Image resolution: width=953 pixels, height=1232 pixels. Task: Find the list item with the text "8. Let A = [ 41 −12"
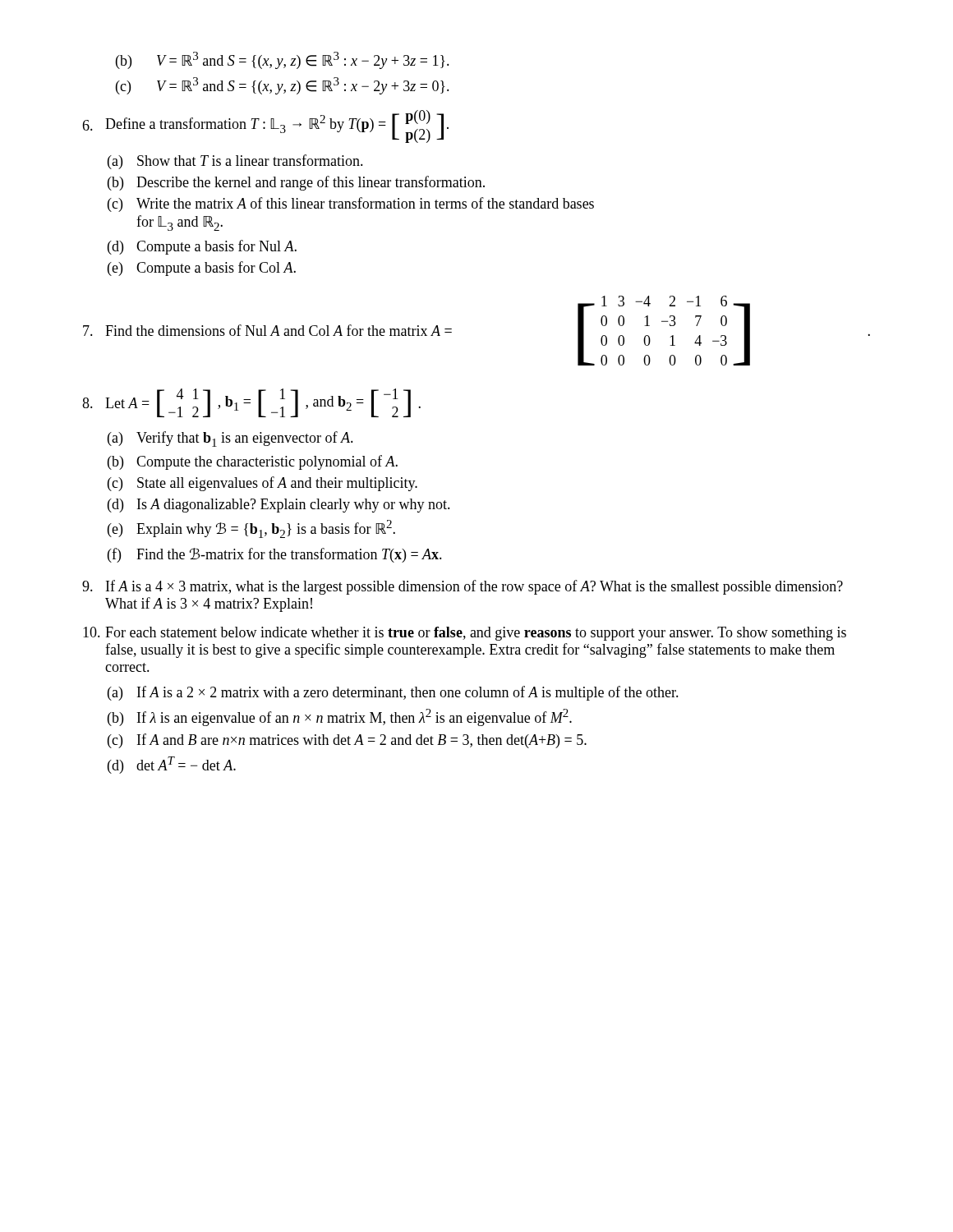[252, 403]
